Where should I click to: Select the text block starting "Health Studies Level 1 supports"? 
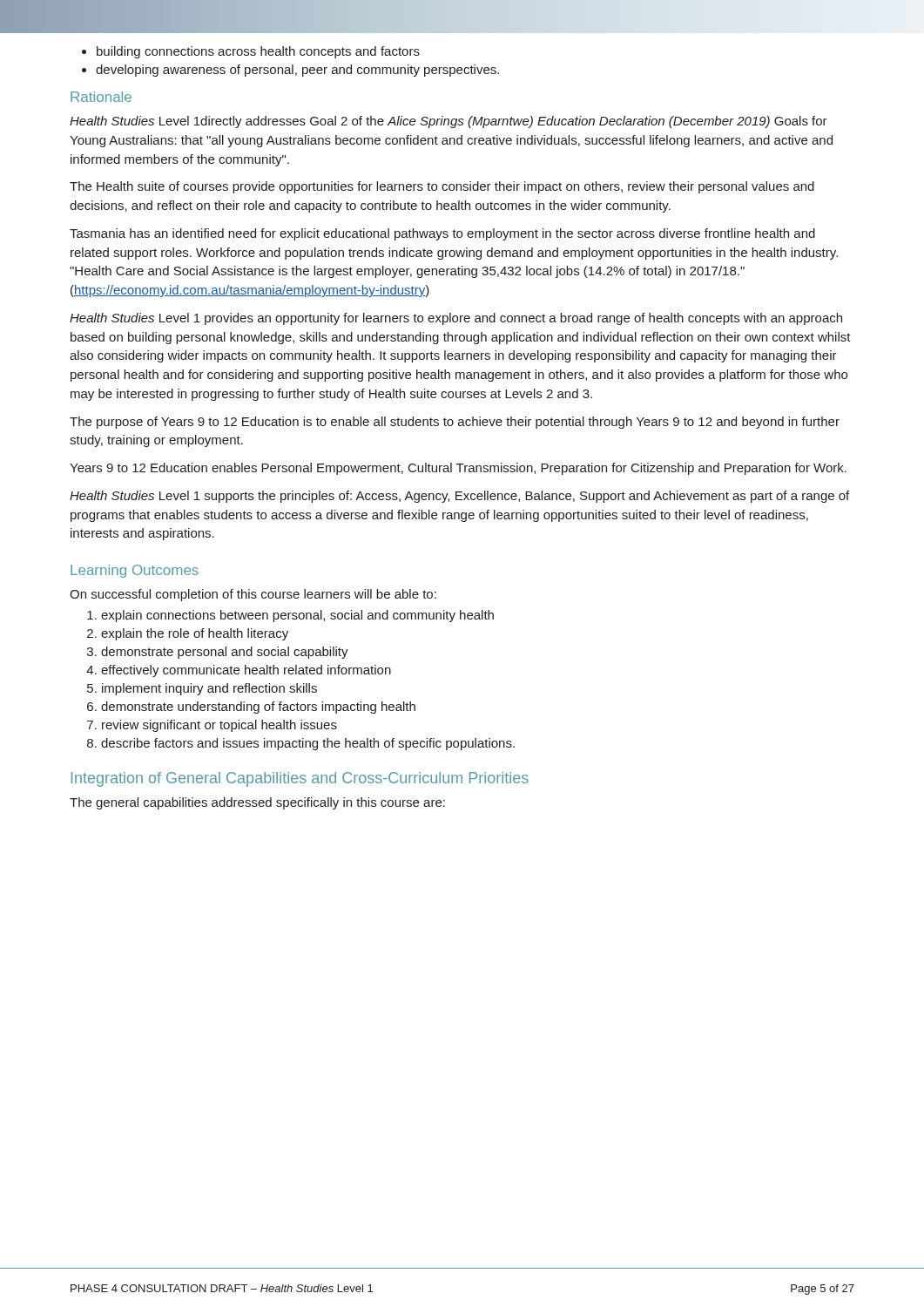pyautogui.click(x=462, y=514)
